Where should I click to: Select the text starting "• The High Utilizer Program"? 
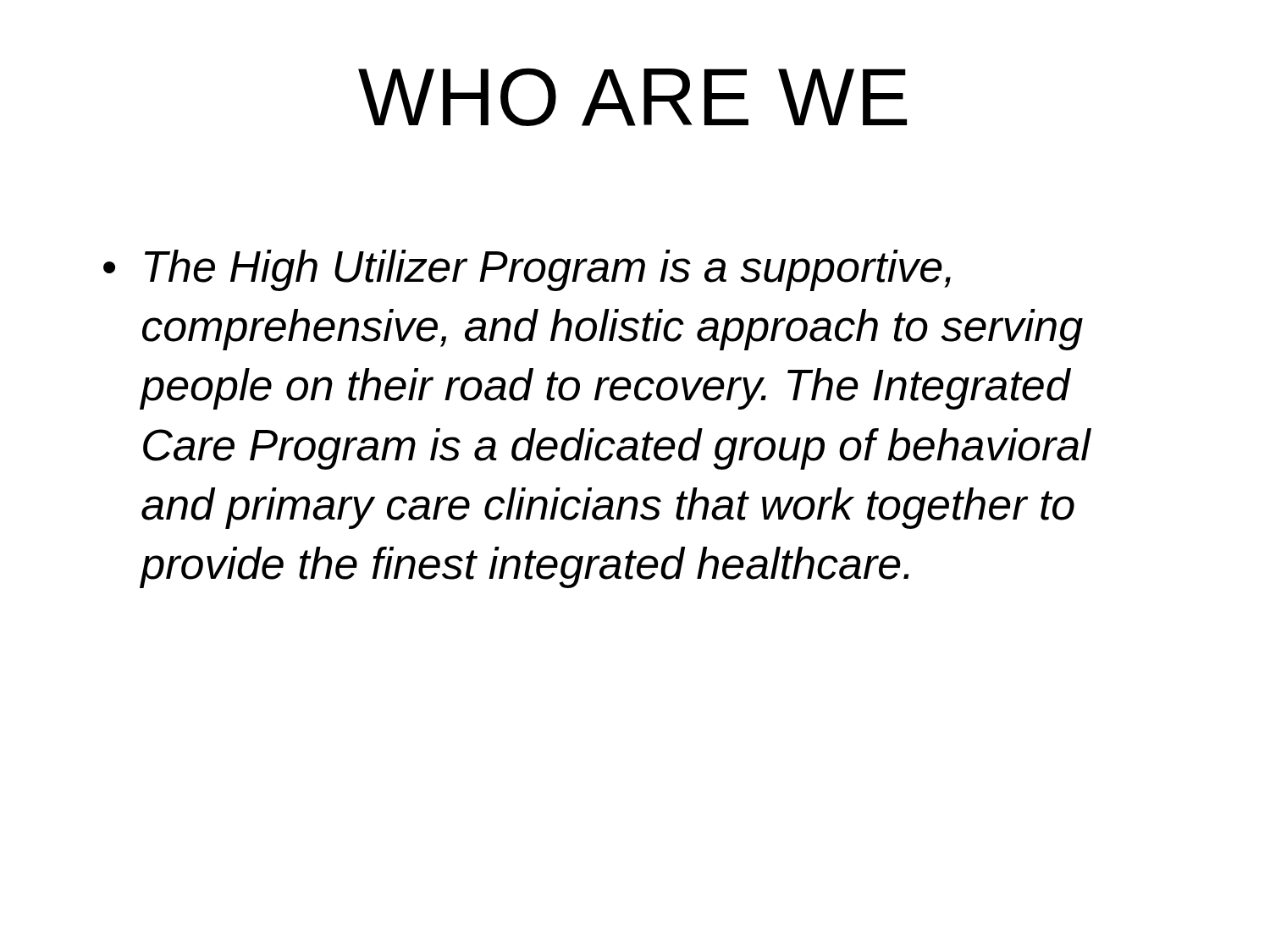[635, 415]
